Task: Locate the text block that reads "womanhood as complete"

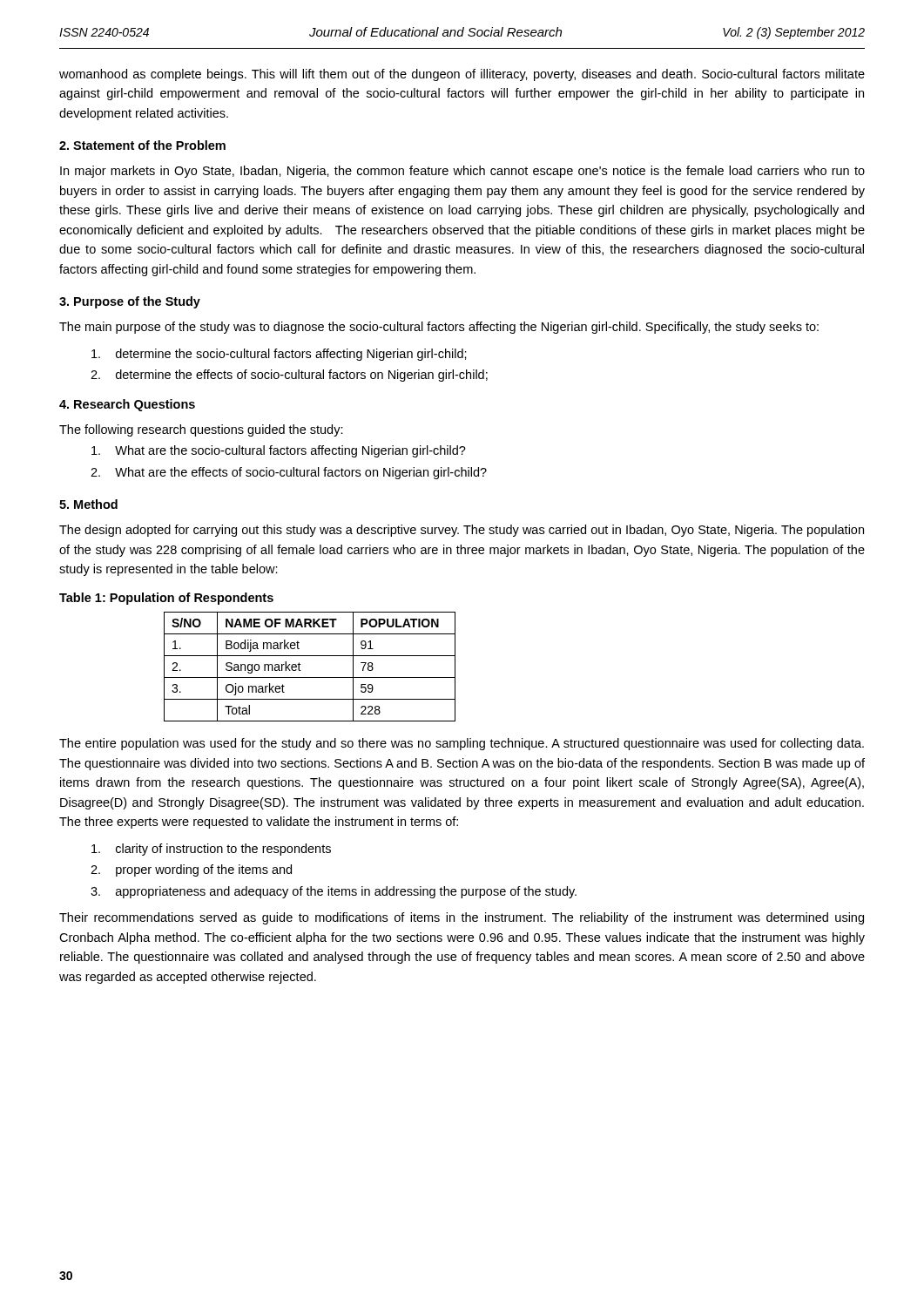Action: click(x=462, y=94)
